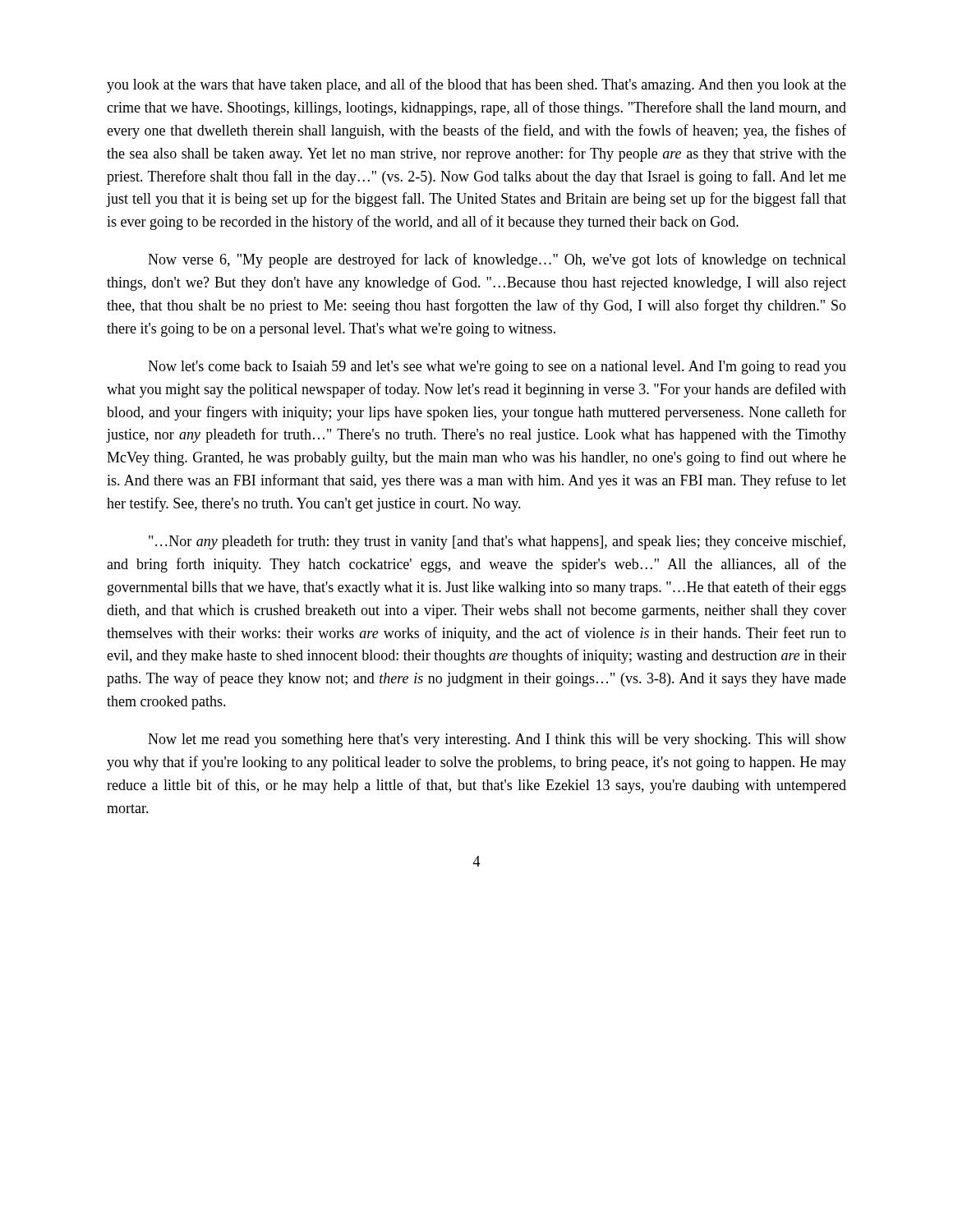Point to the block beginning "you look at the"

pos(476,153)
